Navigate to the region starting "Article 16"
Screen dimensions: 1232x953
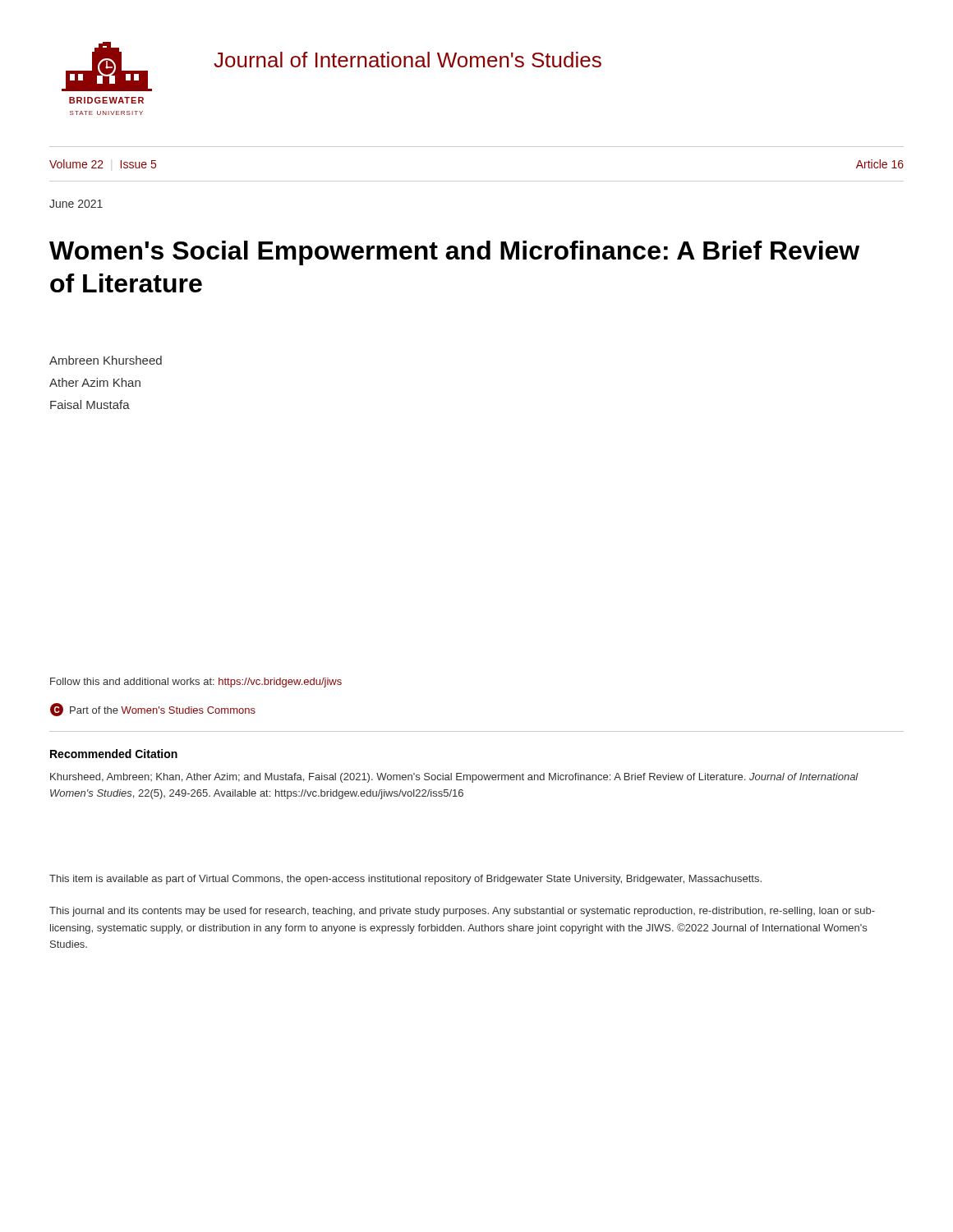pos(880,164)
